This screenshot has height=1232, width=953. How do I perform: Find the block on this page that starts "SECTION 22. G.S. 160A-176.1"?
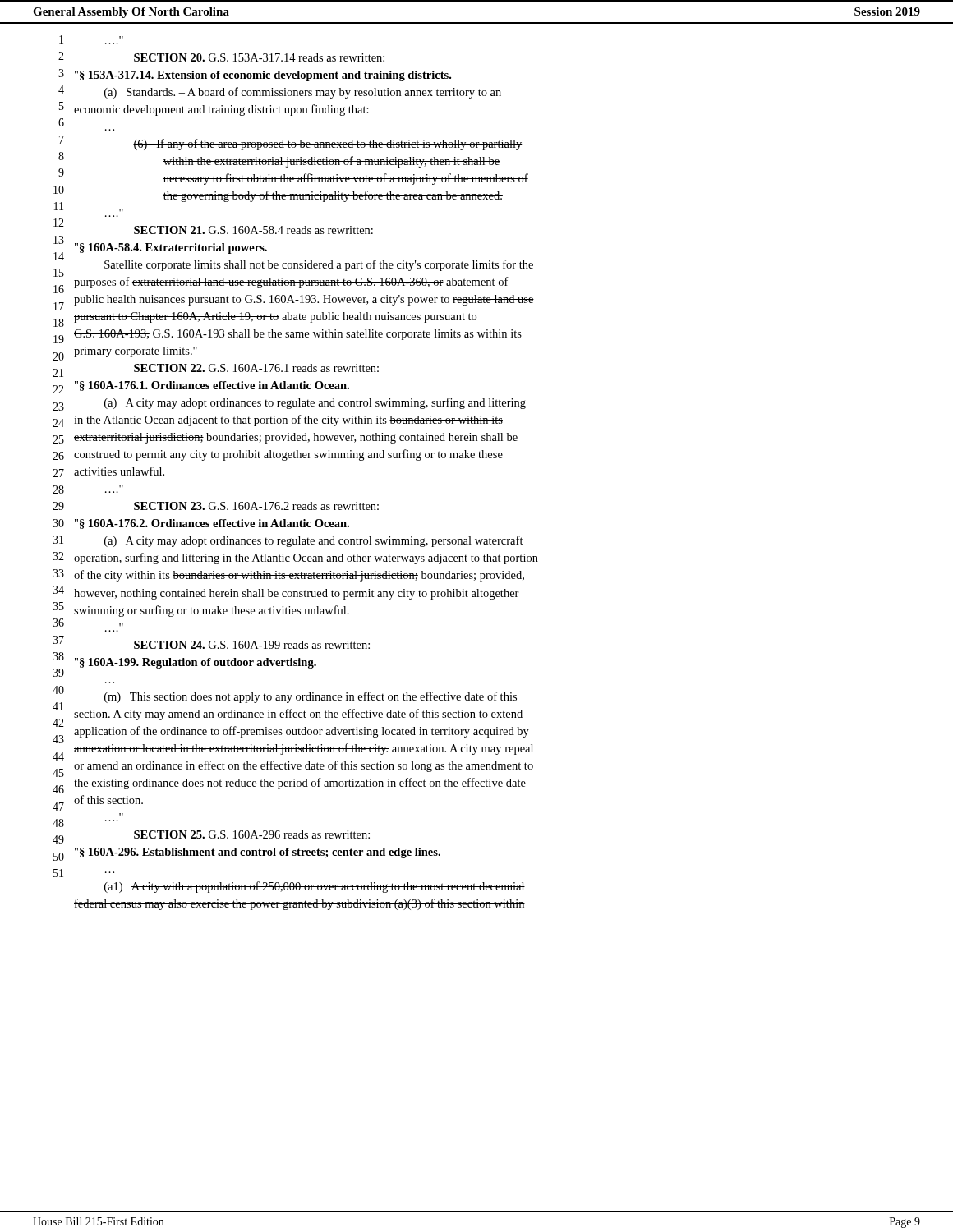tap(256, 368)
